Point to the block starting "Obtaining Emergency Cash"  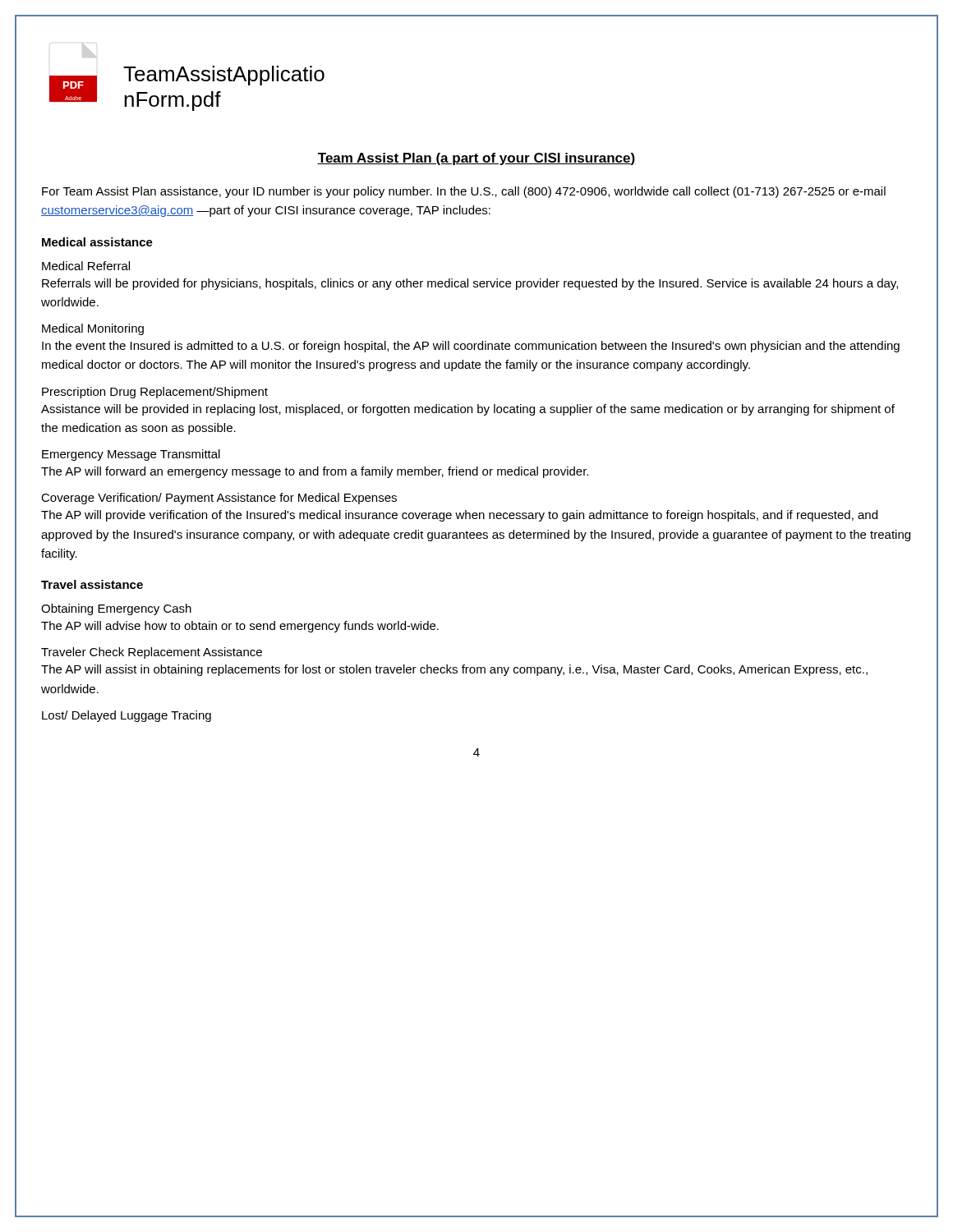116,608
